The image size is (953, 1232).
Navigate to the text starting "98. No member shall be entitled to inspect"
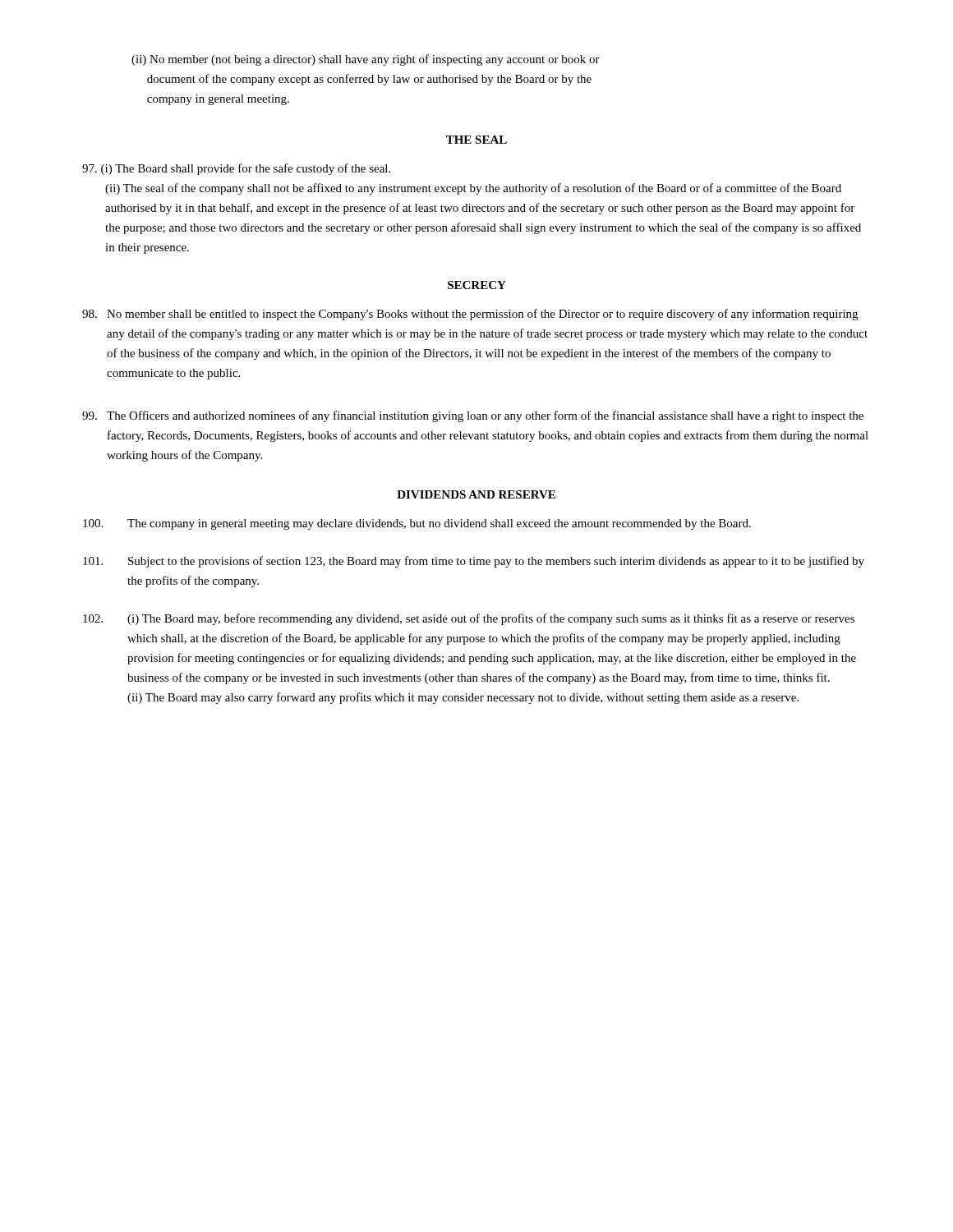[x=476, y=343]
